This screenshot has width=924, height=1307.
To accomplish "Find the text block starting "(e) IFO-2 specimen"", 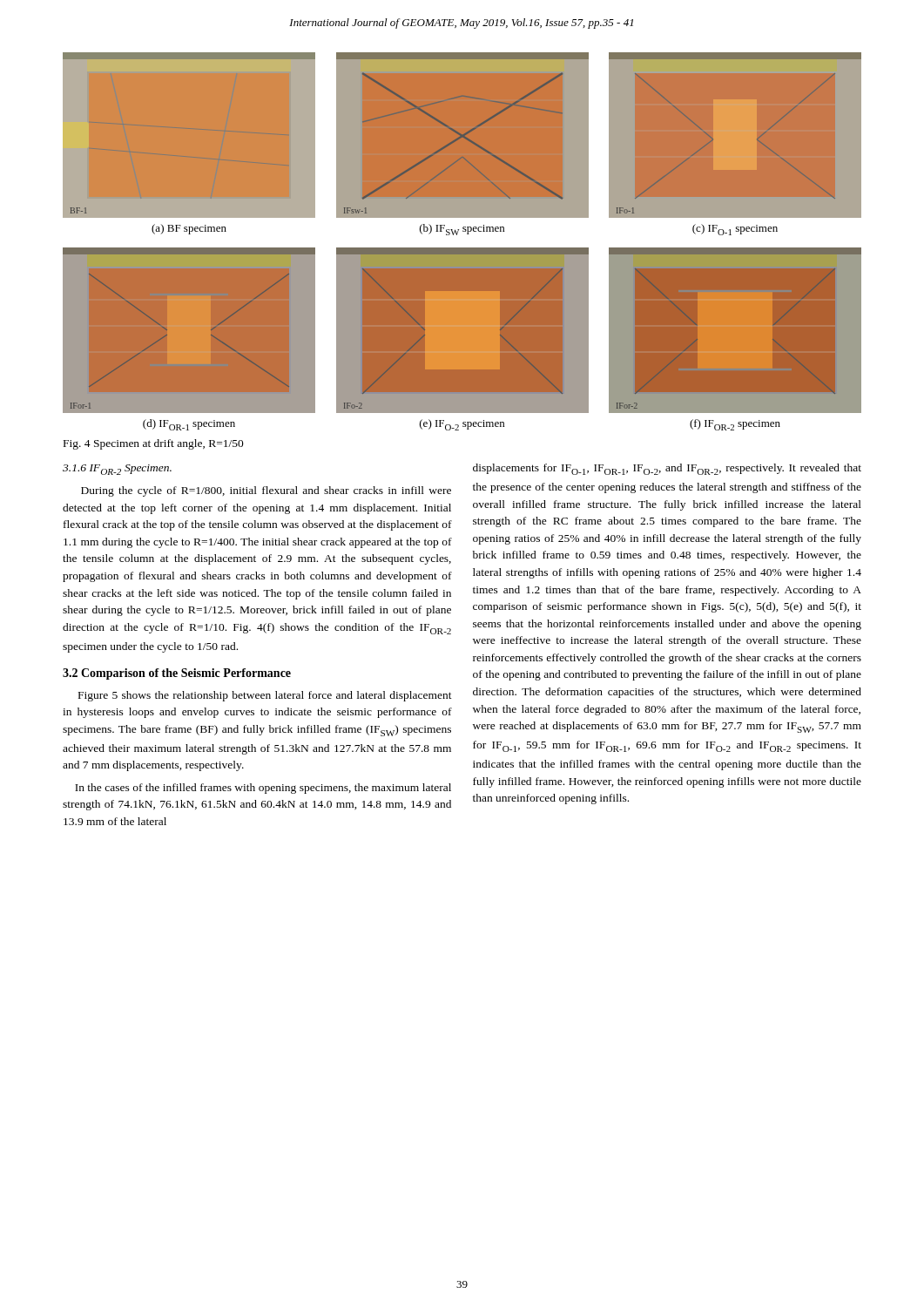I will coord(462,424).
